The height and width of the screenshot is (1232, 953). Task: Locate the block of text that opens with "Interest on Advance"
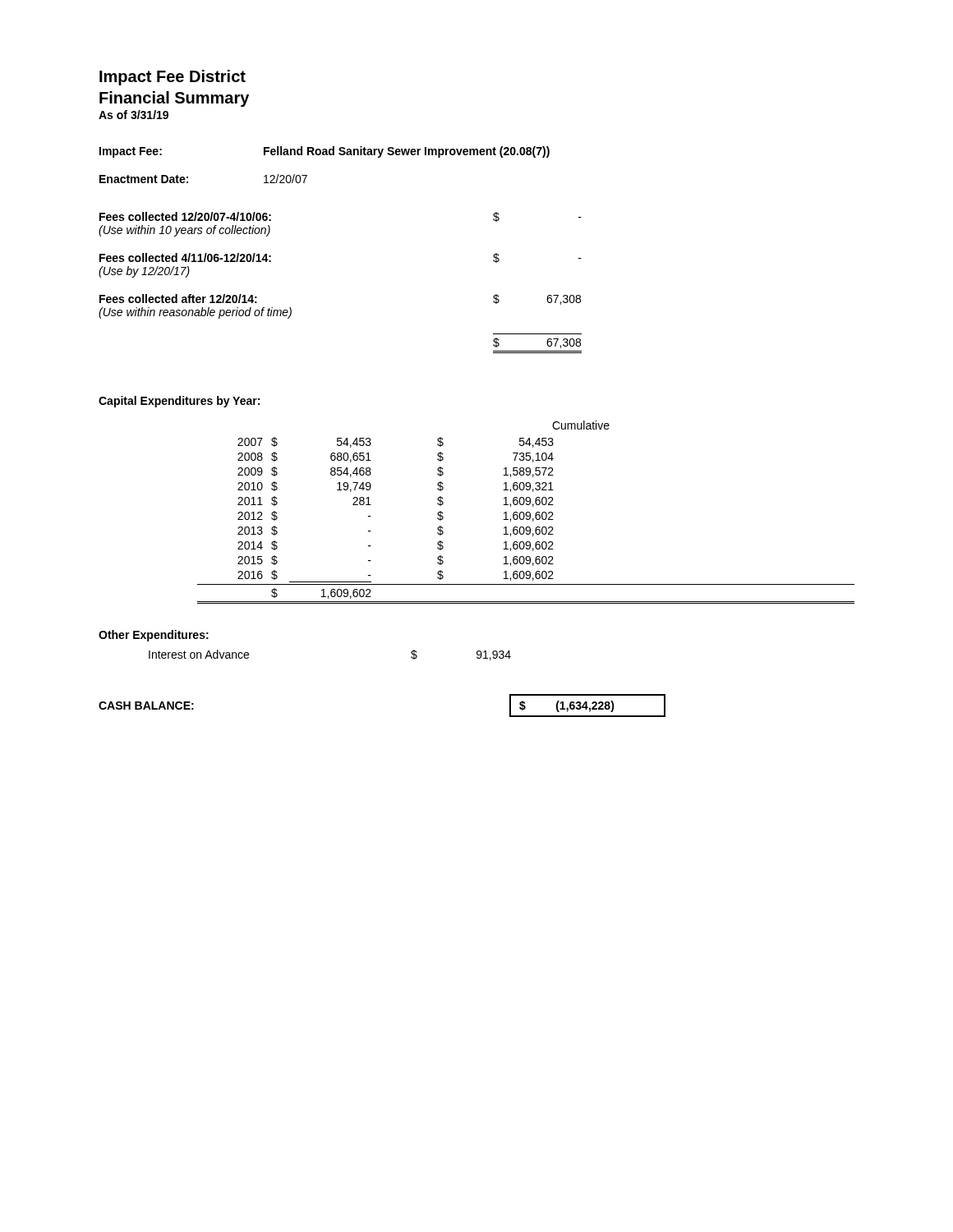[198, 655]
